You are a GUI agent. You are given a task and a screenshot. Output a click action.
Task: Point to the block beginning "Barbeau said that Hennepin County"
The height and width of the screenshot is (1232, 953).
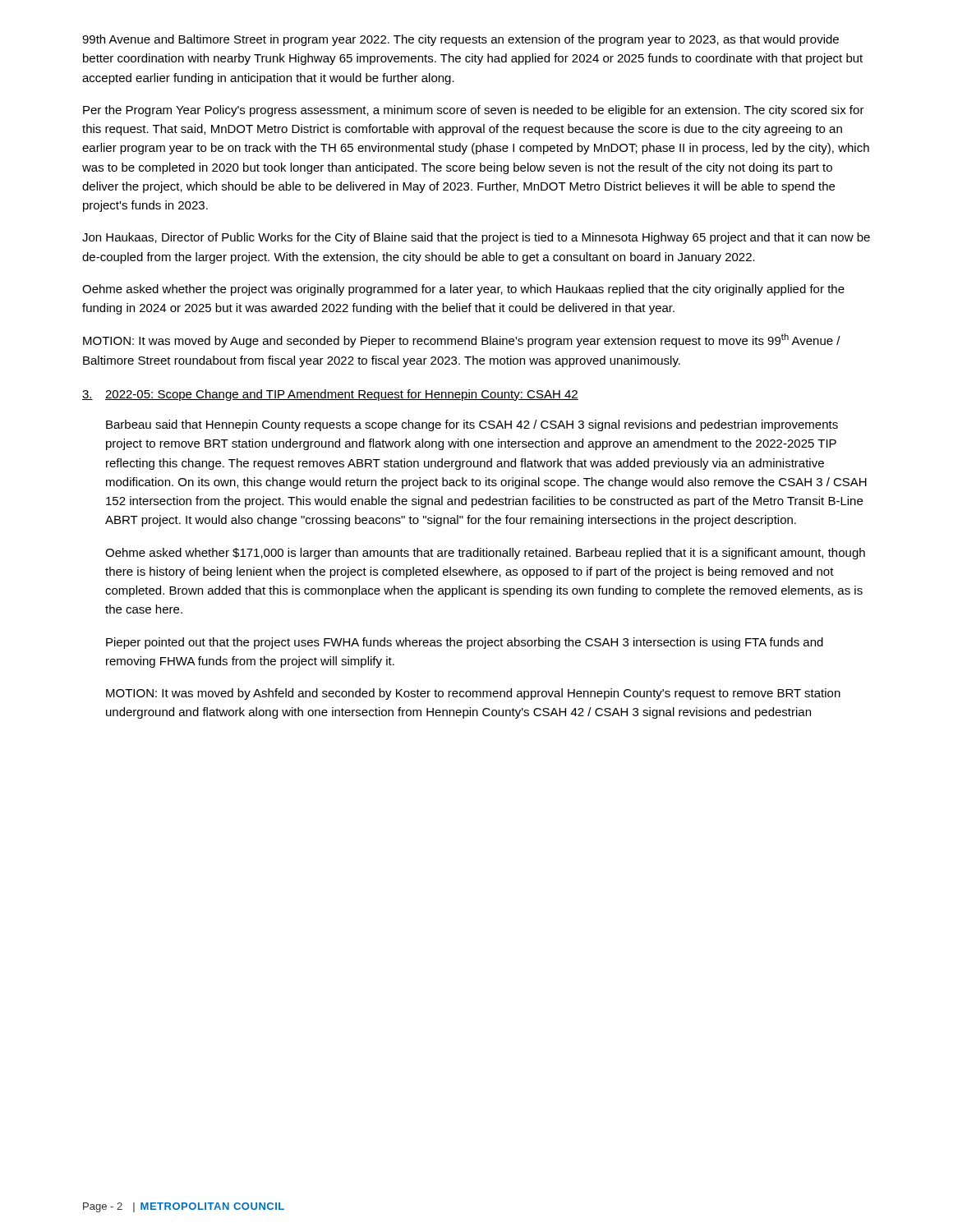click(486, 472)
